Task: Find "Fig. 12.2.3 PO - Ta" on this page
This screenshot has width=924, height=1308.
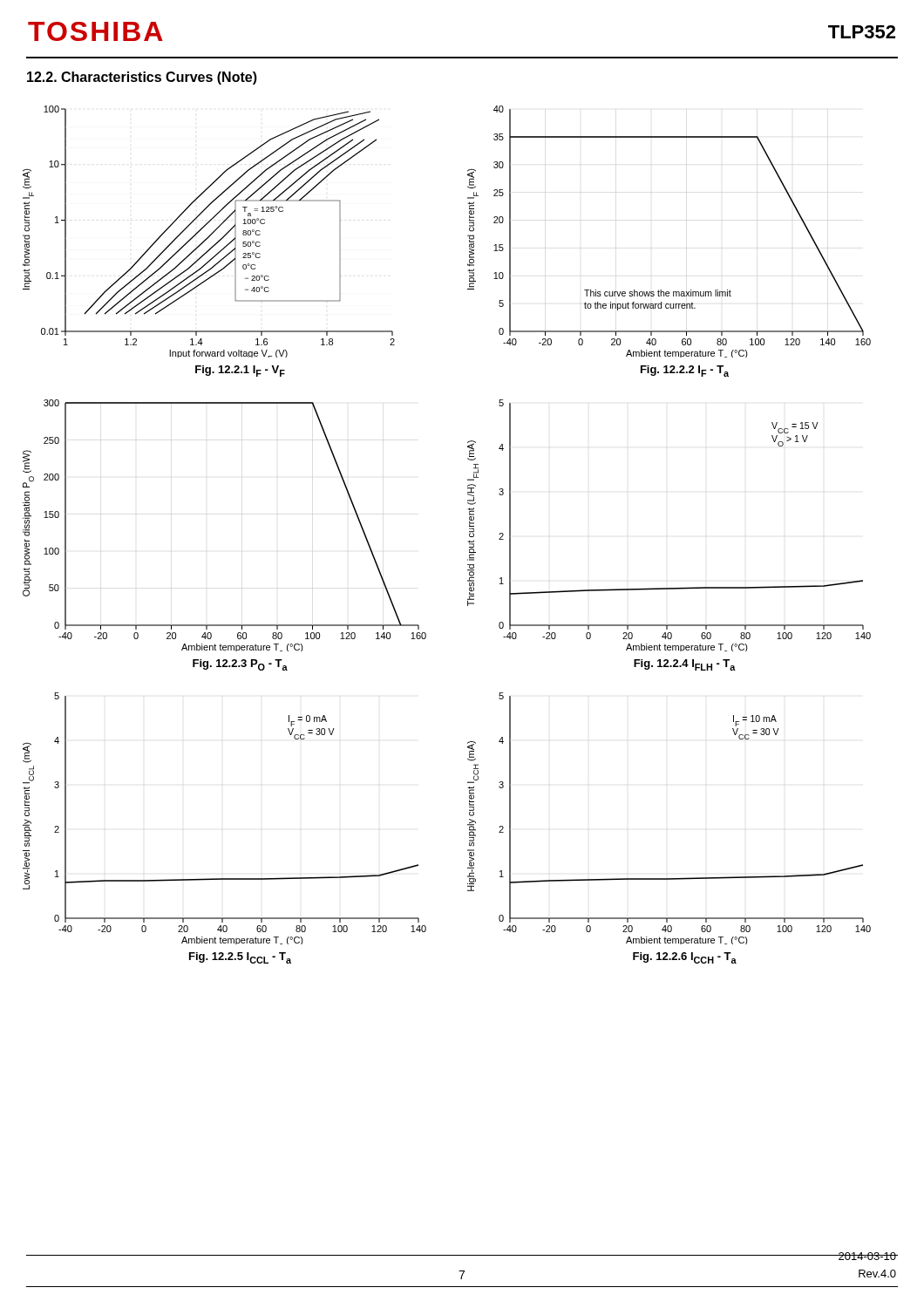Action: (x=240, y=664)
